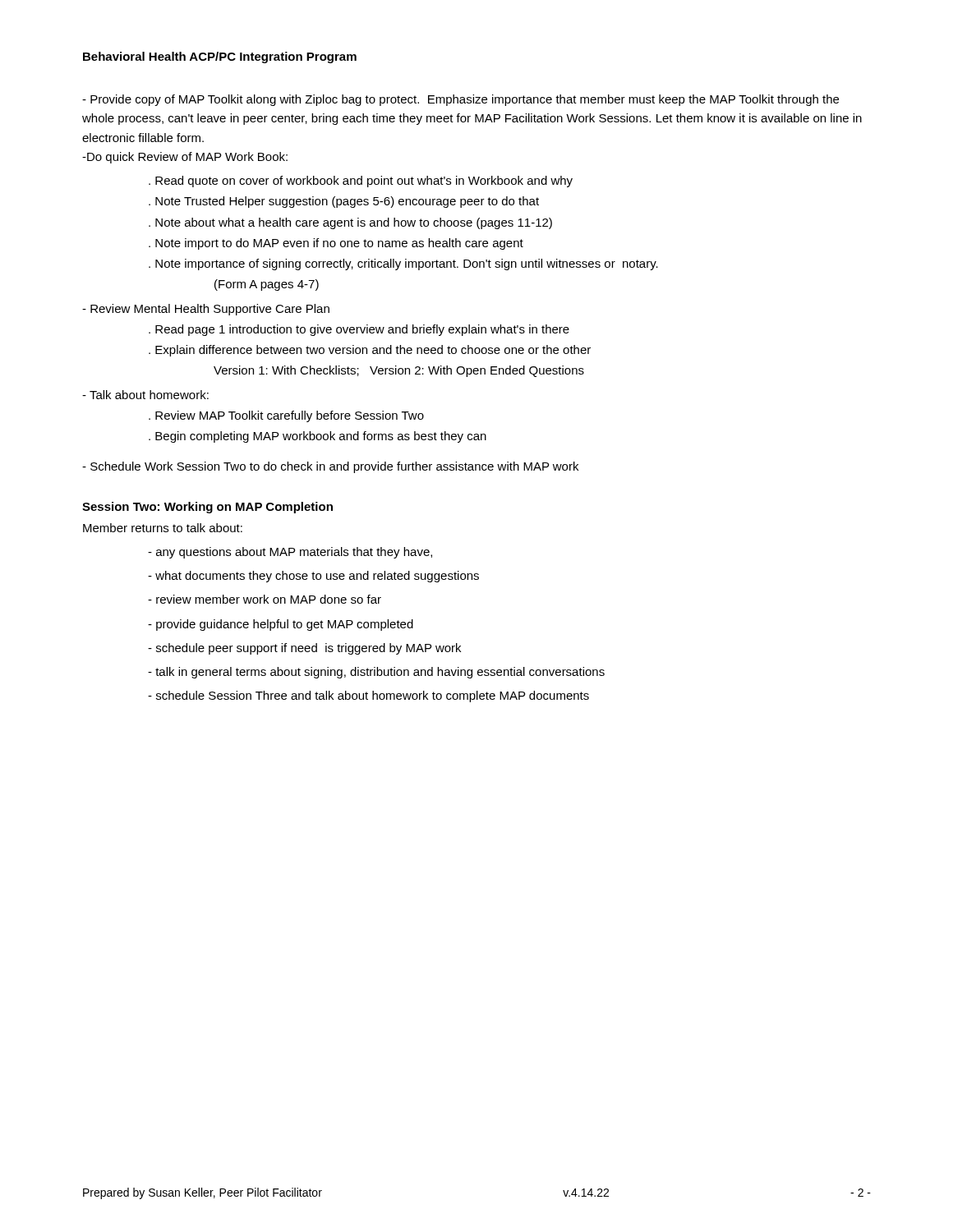Screen dimensions: 1232x953
Task: Click on the region starting ". Note about what a health"
Action: 350,222
